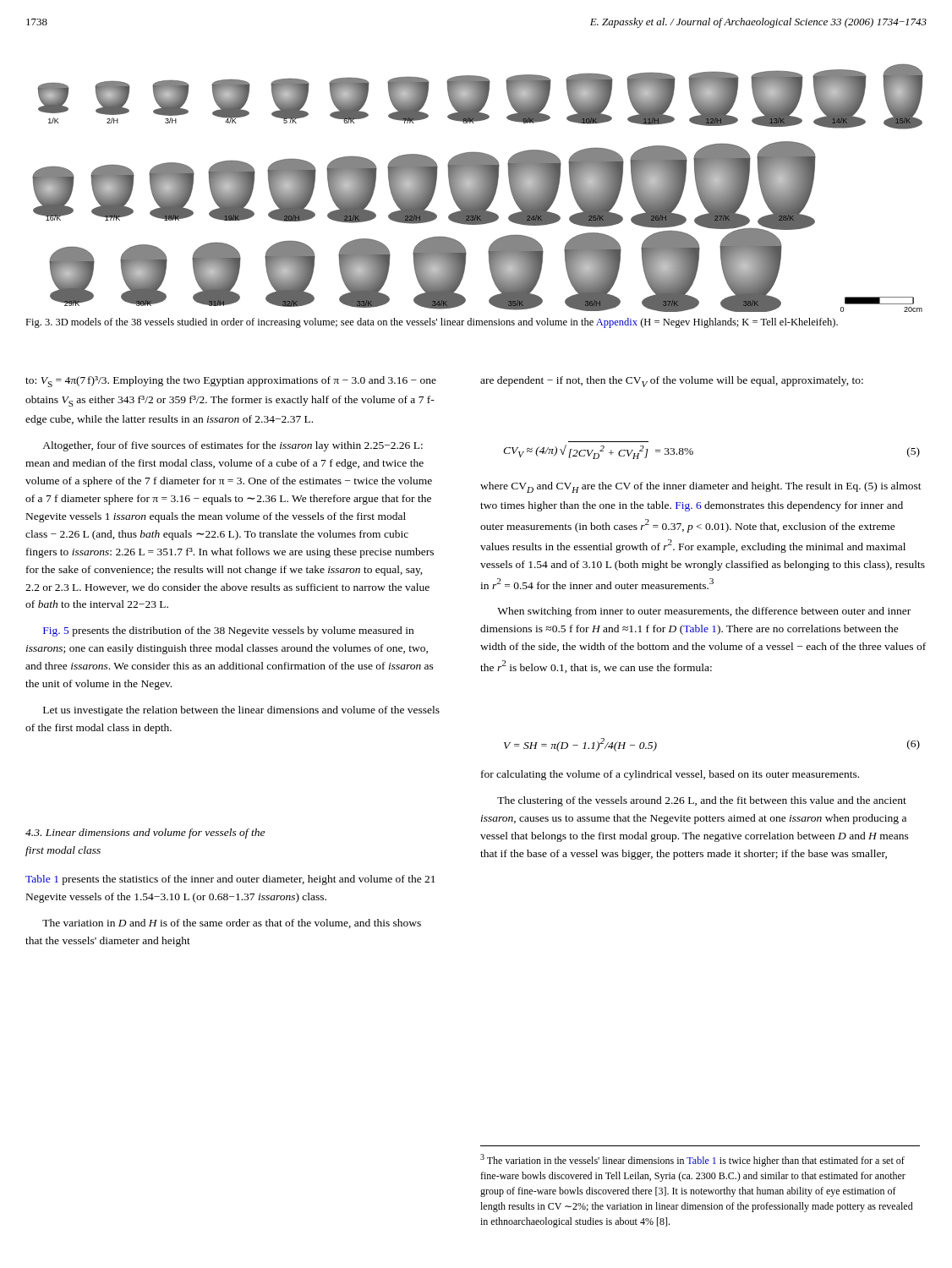Viewport: 952px width, 1268px height.
Task: Select the illustration
Action: point(476,175)
